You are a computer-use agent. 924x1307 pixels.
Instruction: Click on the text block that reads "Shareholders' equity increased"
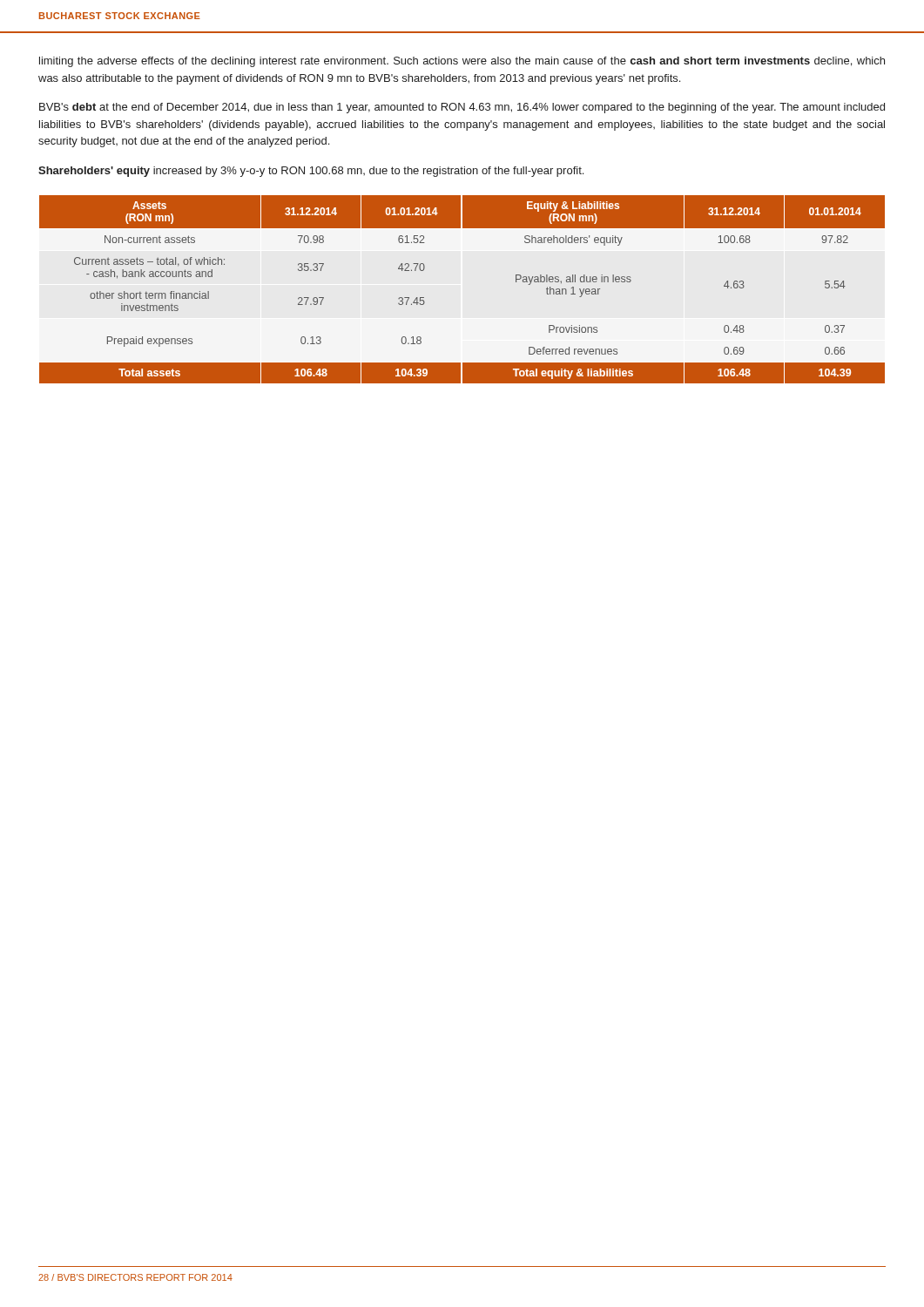(x=312, y=170)
